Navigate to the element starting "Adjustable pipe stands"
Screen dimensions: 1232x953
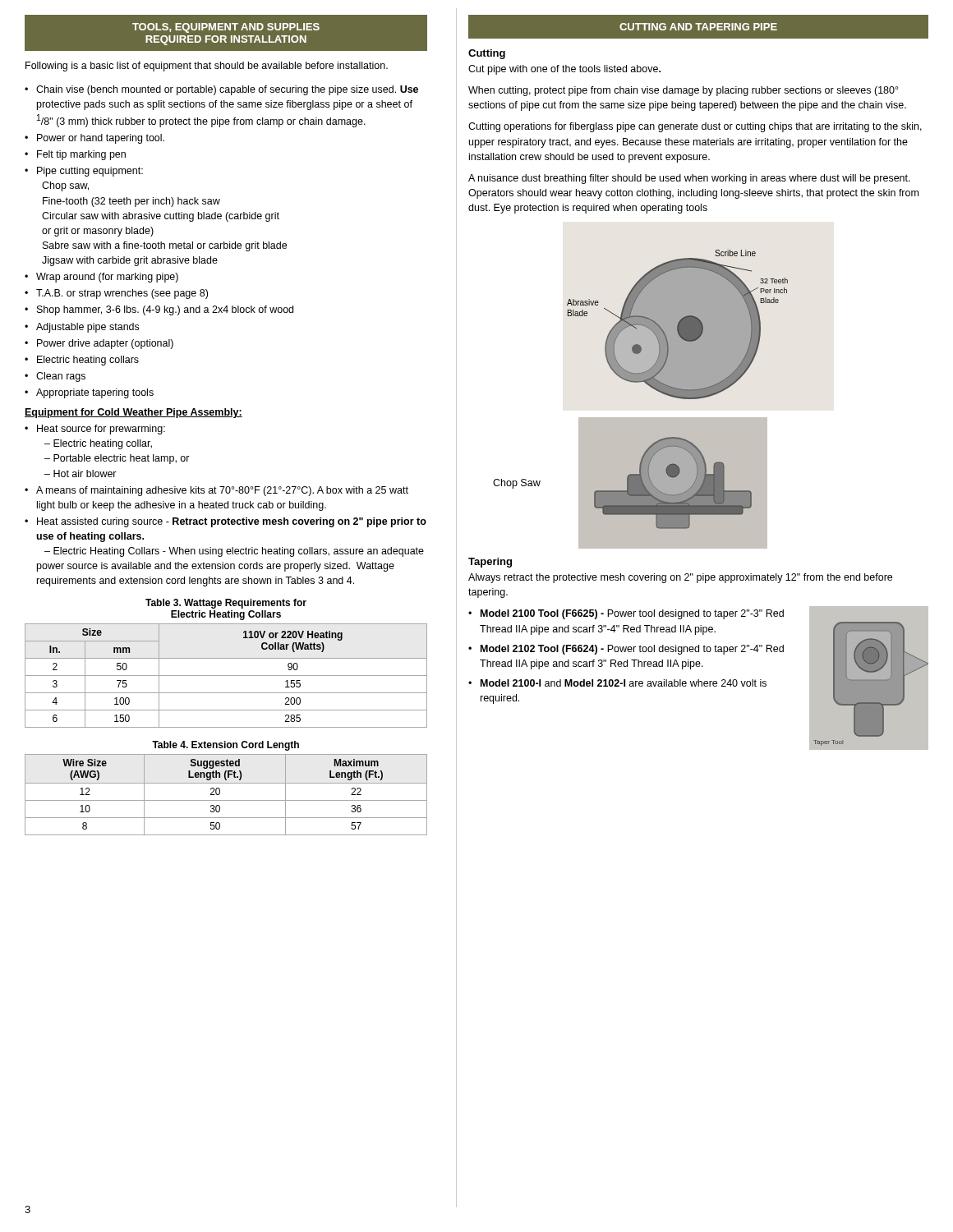click(x=88, y=327)
